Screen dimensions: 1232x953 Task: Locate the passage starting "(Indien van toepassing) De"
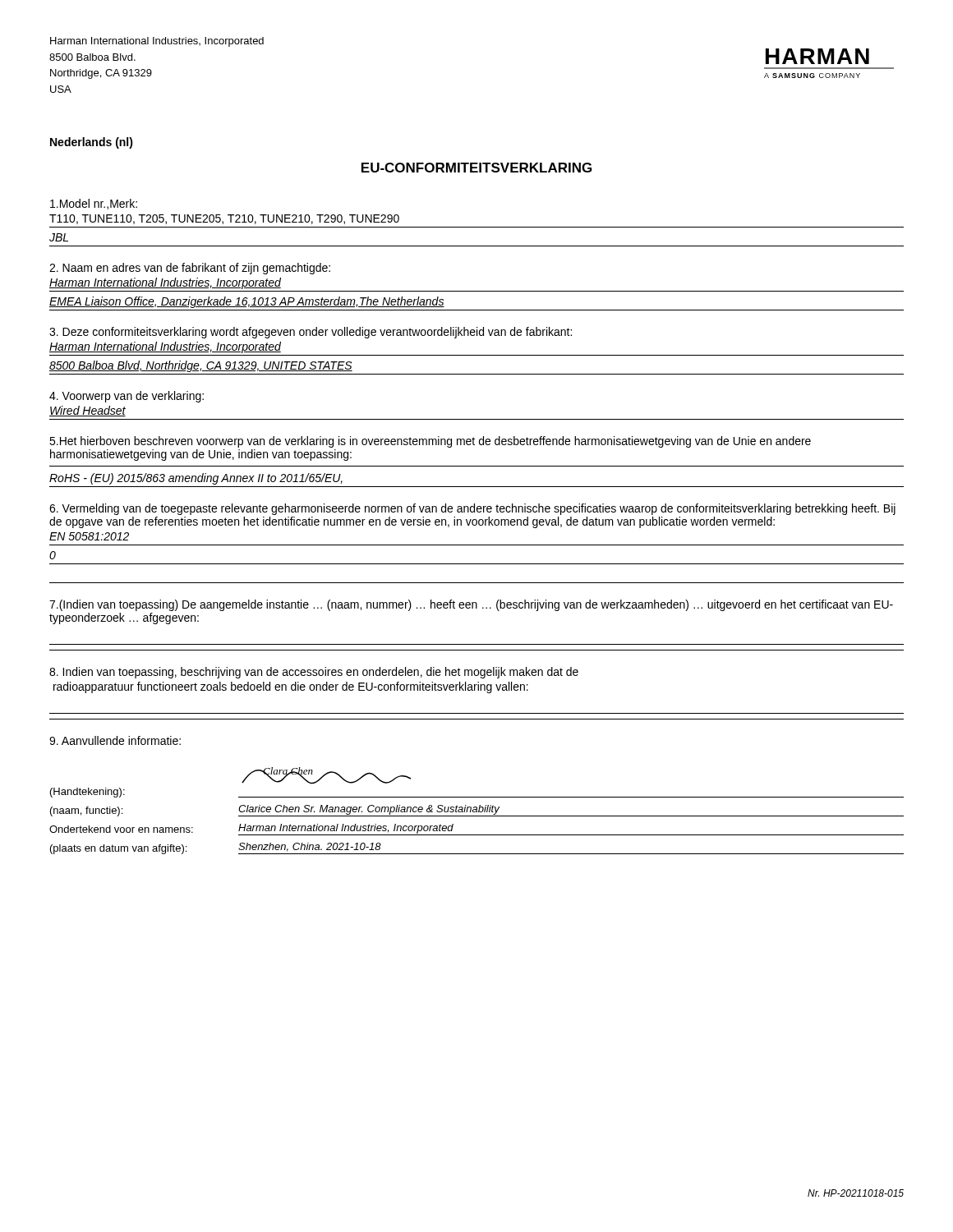(x=471, y=605)
